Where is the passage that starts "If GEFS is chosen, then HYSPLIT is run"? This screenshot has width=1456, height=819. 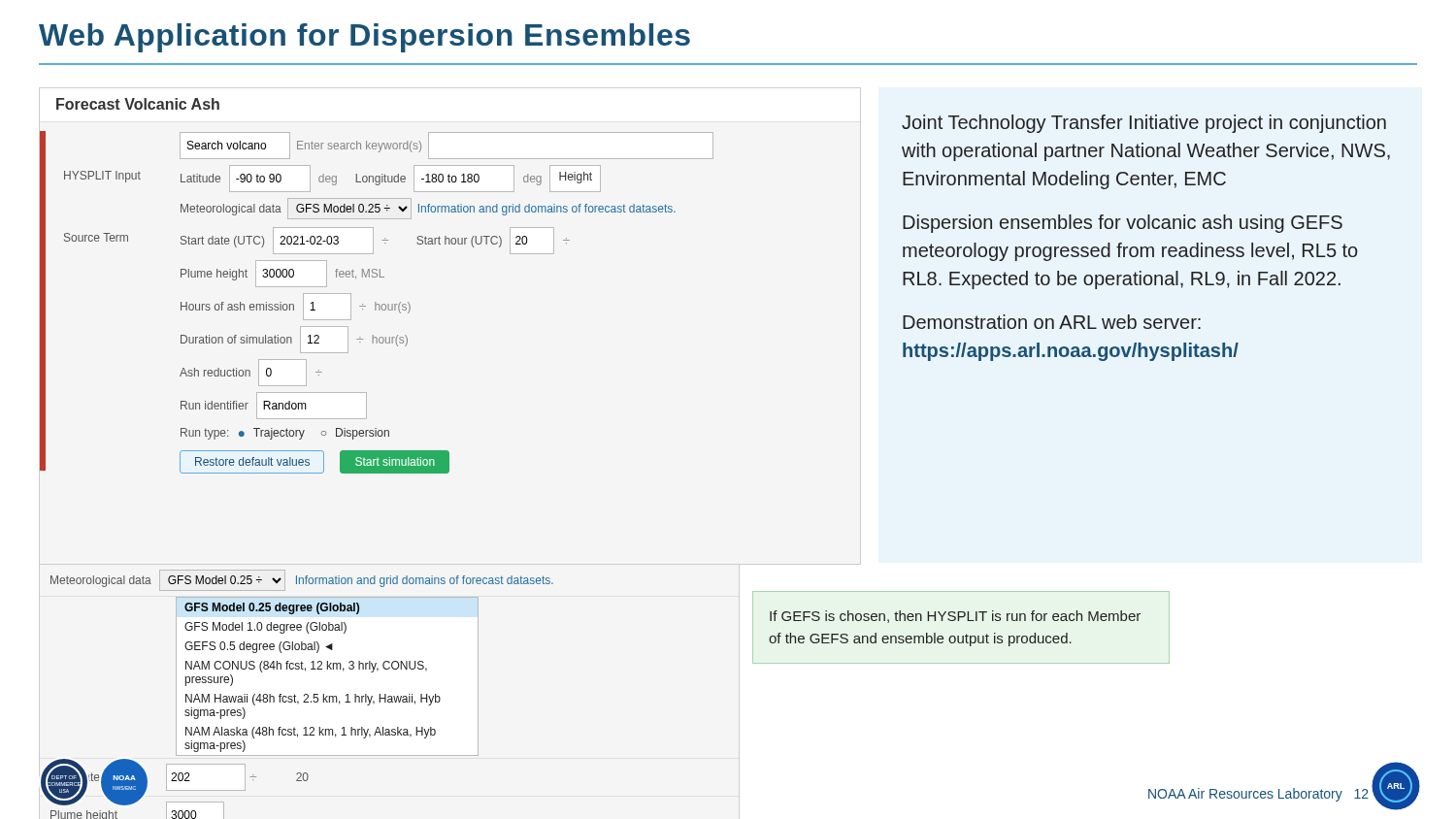(955, 627)
